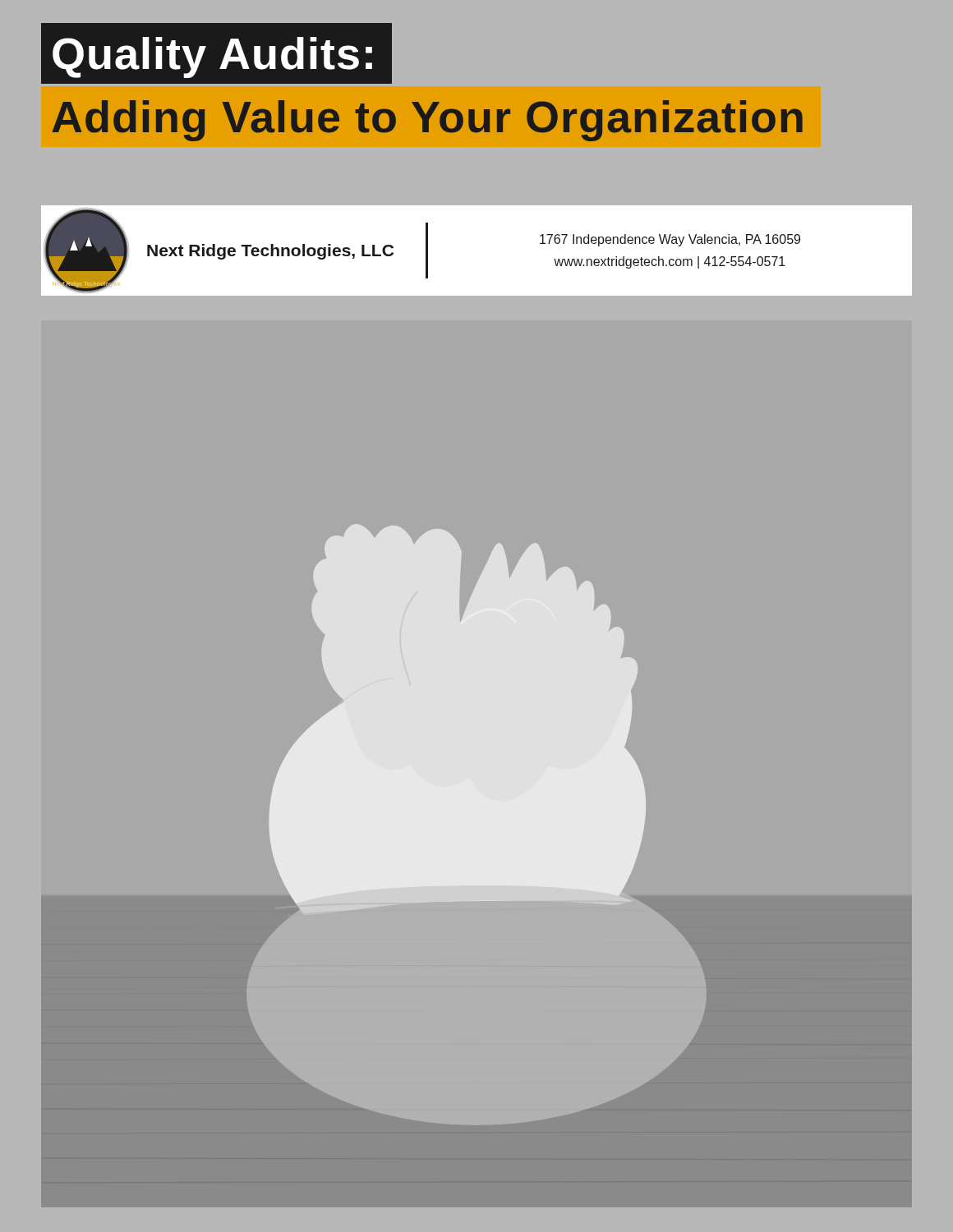Find the block starting "Adding Value to Your"
The width and height of the screenshot is (953, 1232).
[x=428, y=117]
